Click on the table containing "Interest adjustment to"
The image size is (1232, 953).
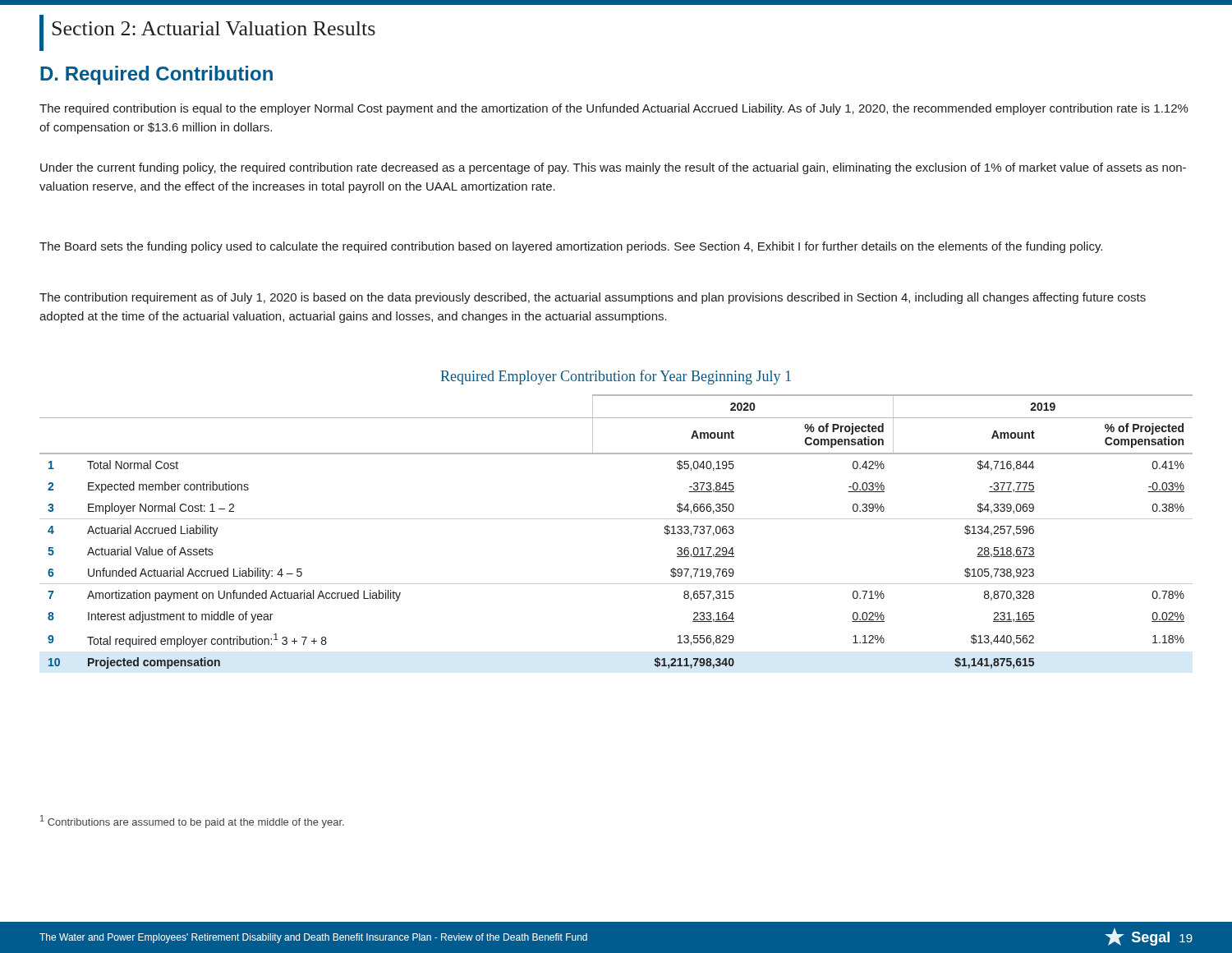pos(616,533)
